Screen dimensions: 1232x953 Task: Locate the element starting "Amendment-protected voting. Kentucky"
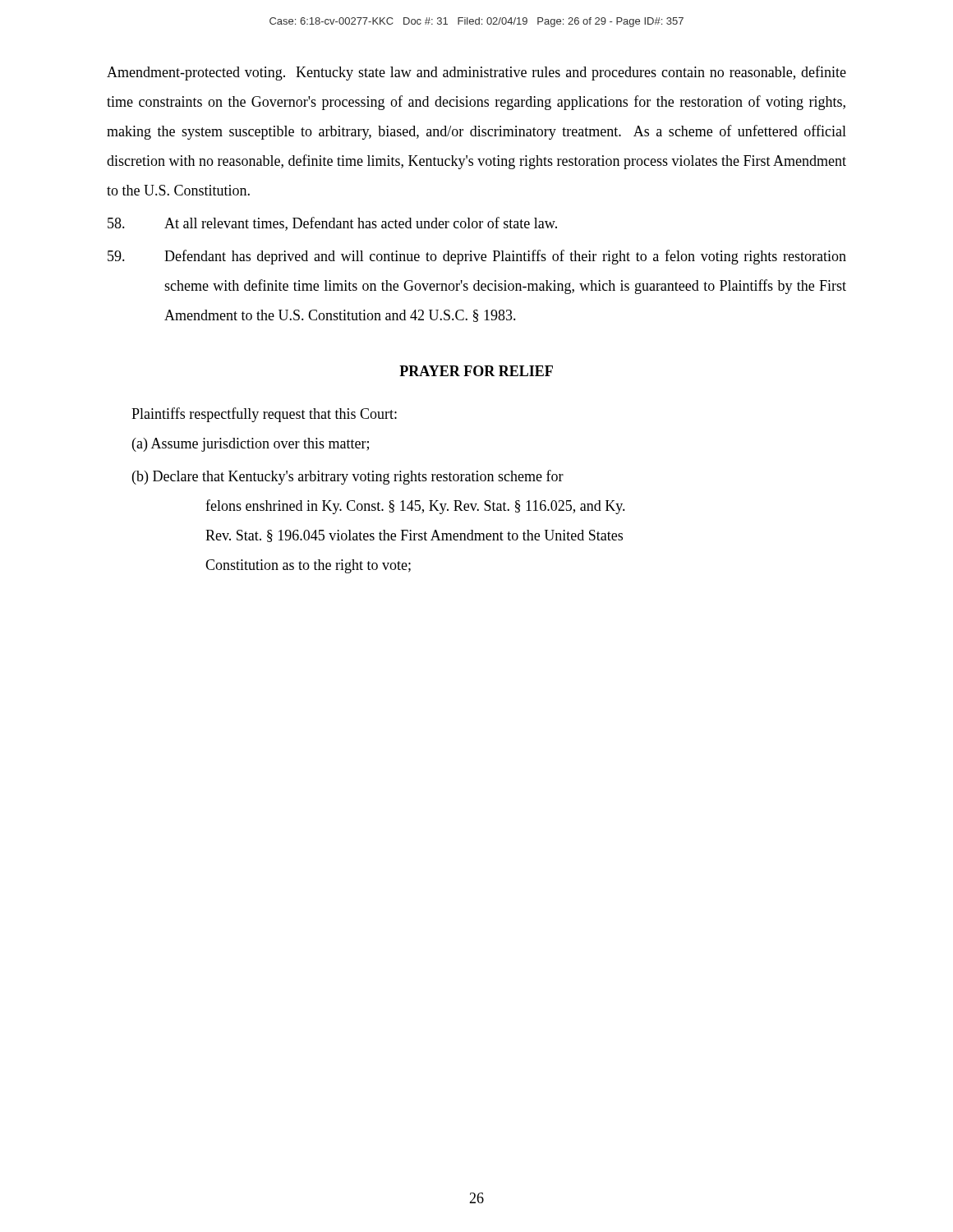476,131
